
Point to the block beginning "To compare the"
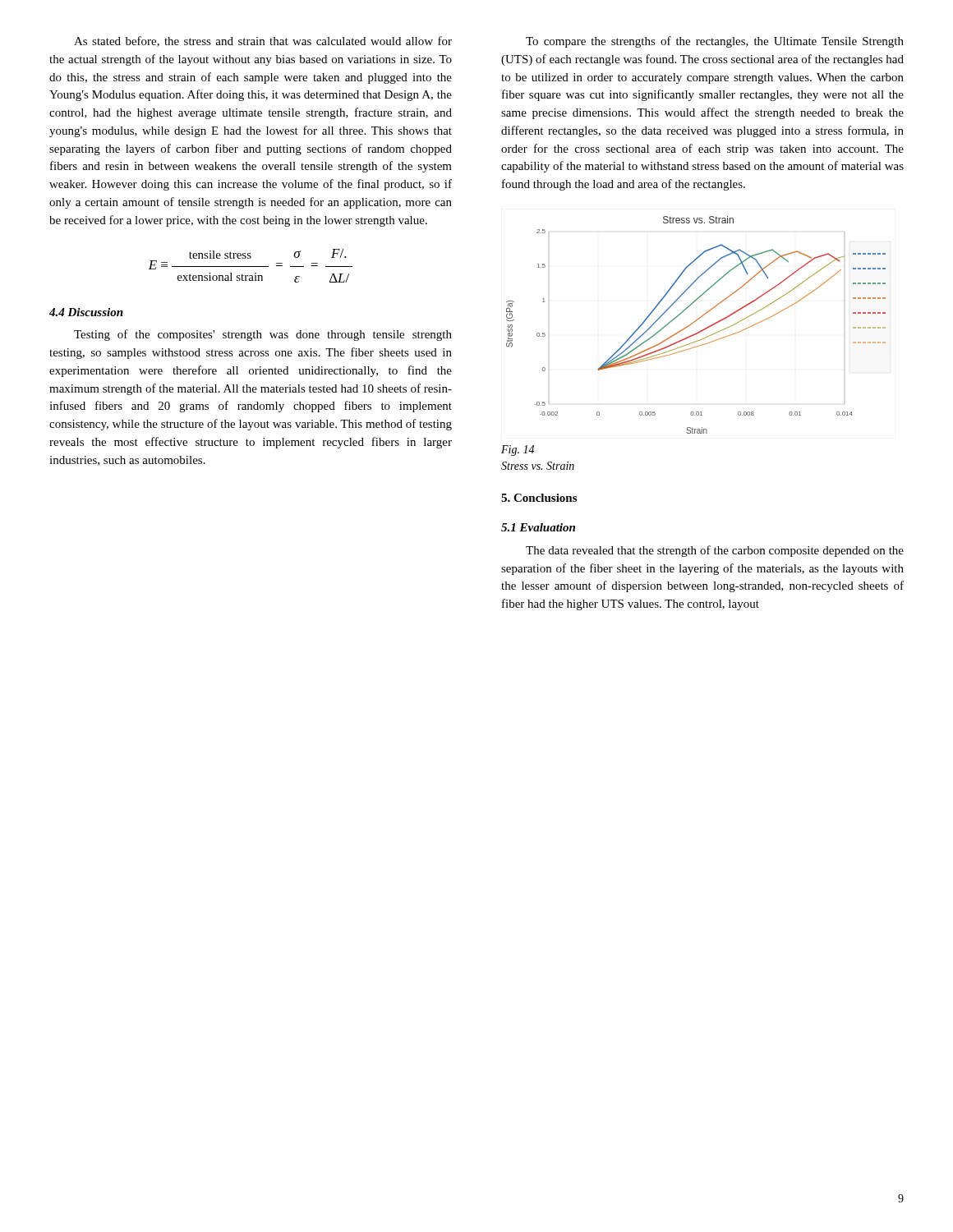click(x=702, y=113)
